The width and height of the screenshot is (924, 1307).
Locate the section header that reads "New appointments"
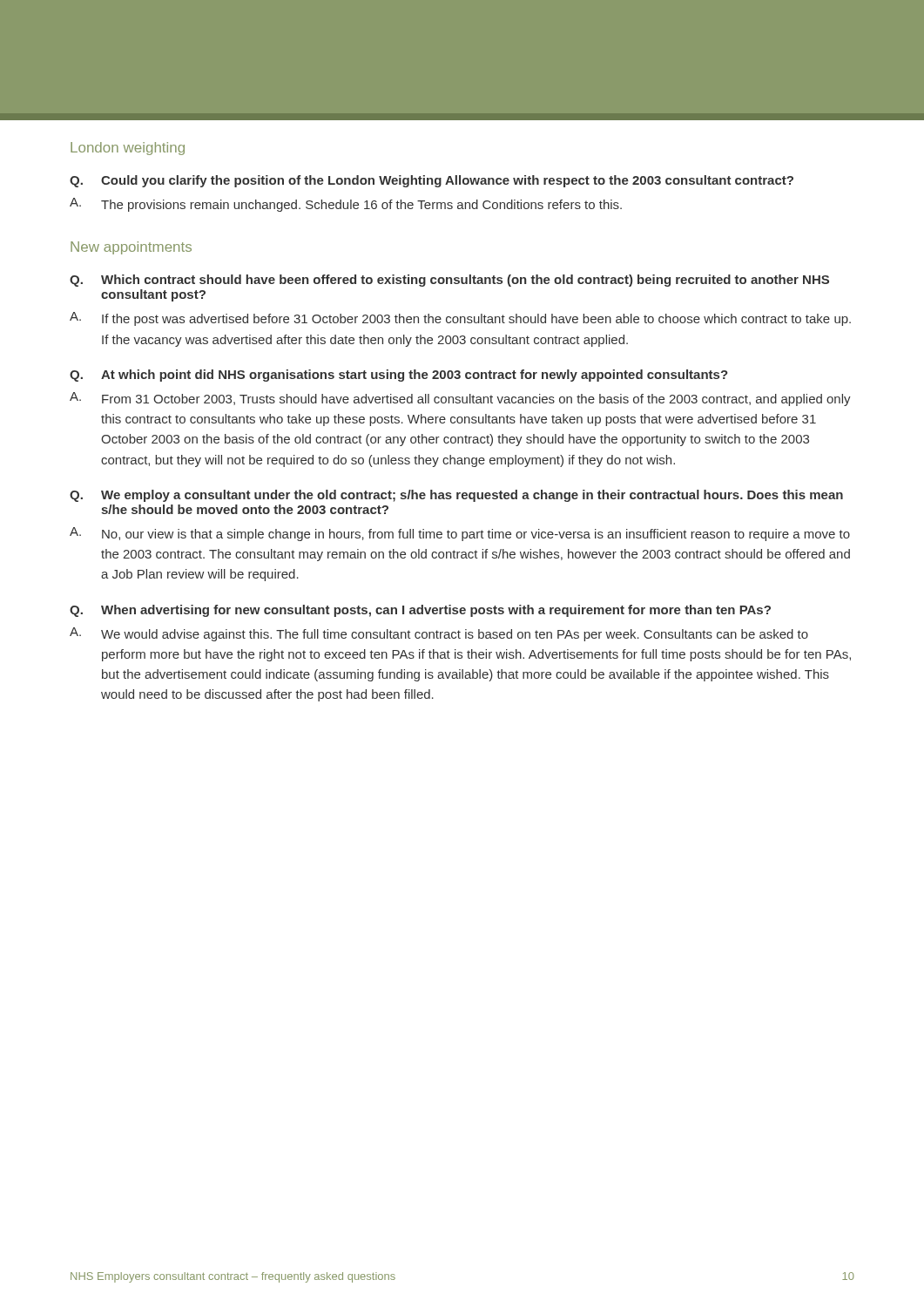131,247
